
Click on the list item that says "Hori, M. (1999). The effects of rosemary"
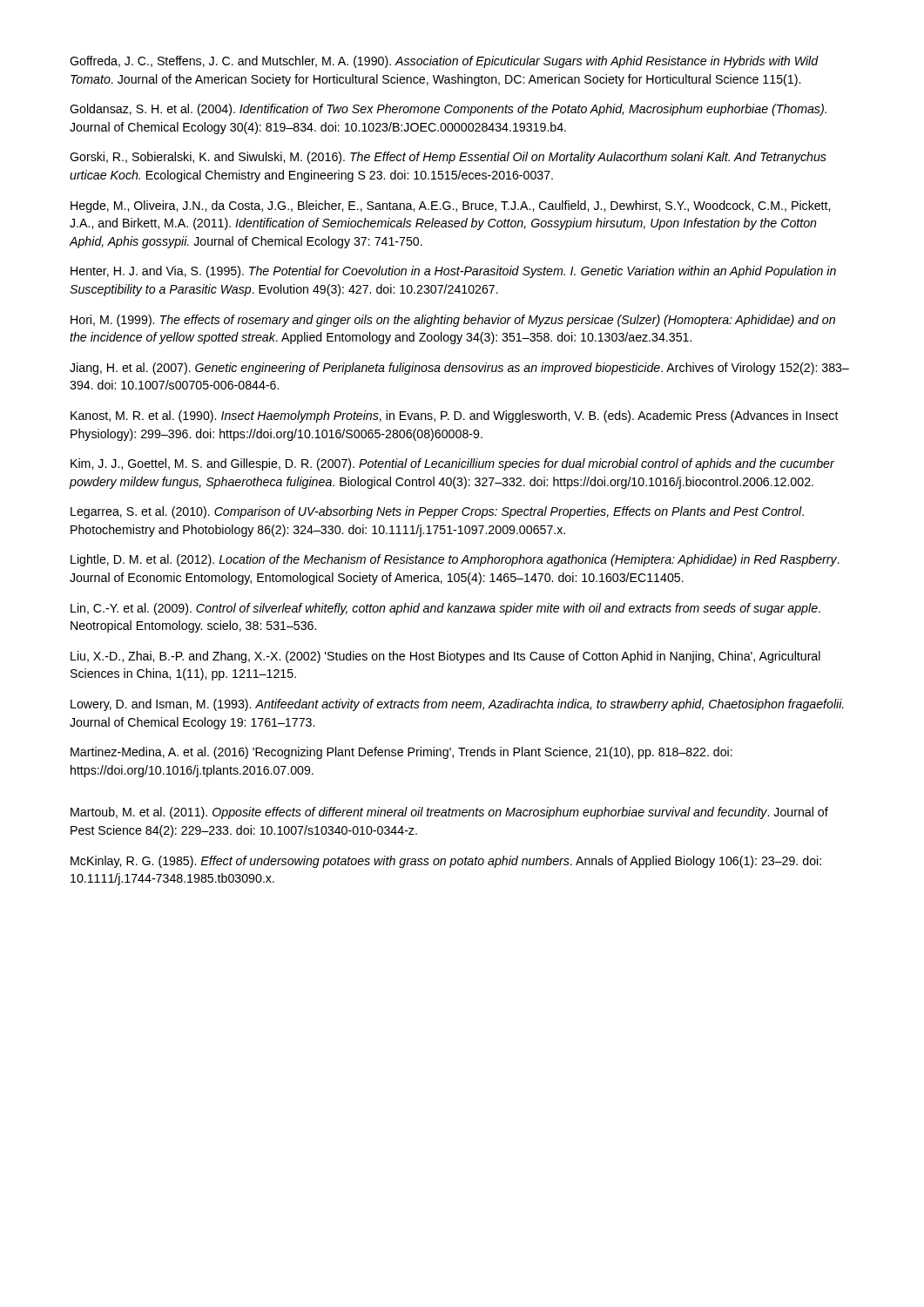[x=462, y=329]
